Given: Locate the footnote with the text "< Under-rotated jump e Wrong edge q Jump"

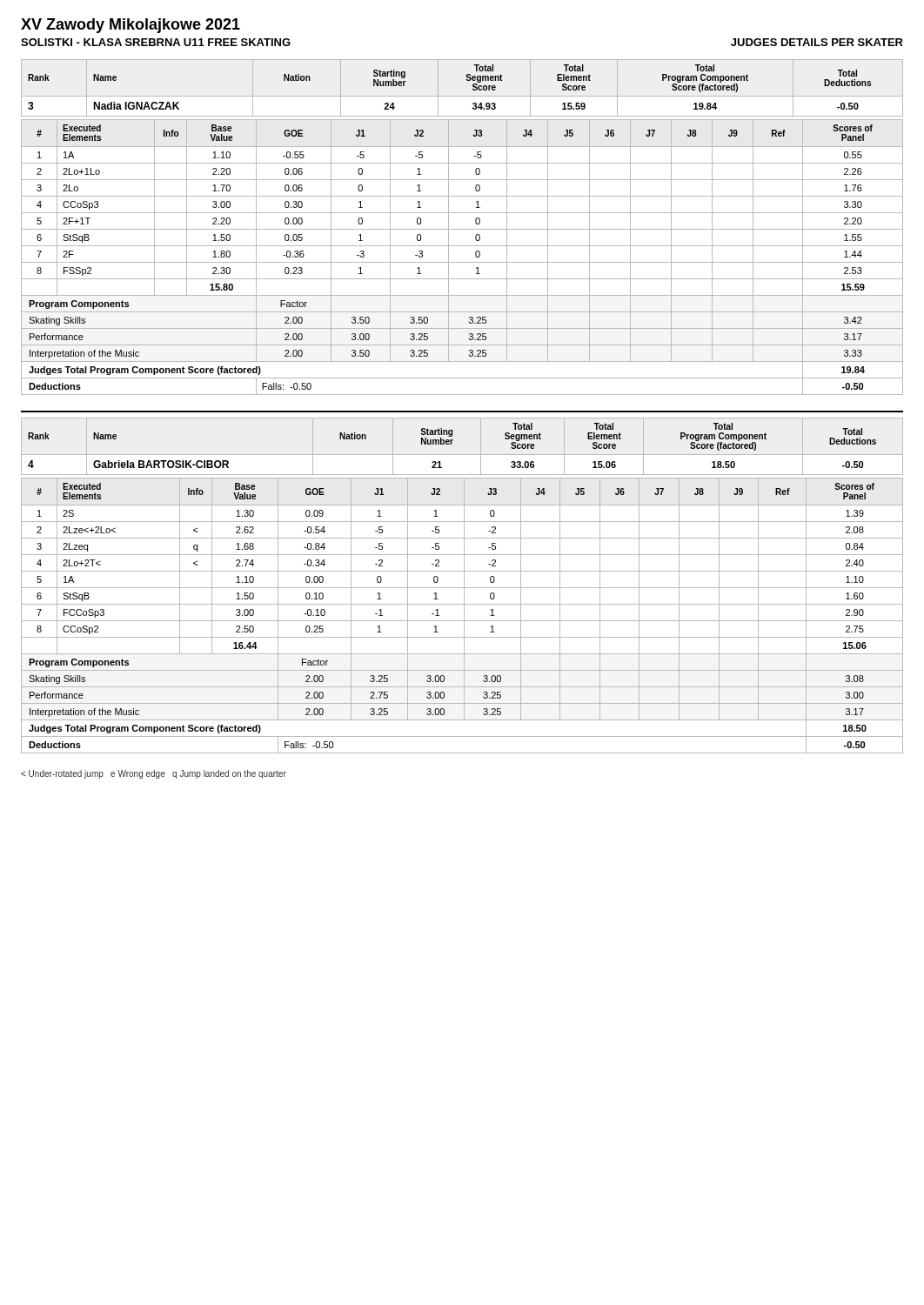Looking at the screenshot, I should pos(153,774).
